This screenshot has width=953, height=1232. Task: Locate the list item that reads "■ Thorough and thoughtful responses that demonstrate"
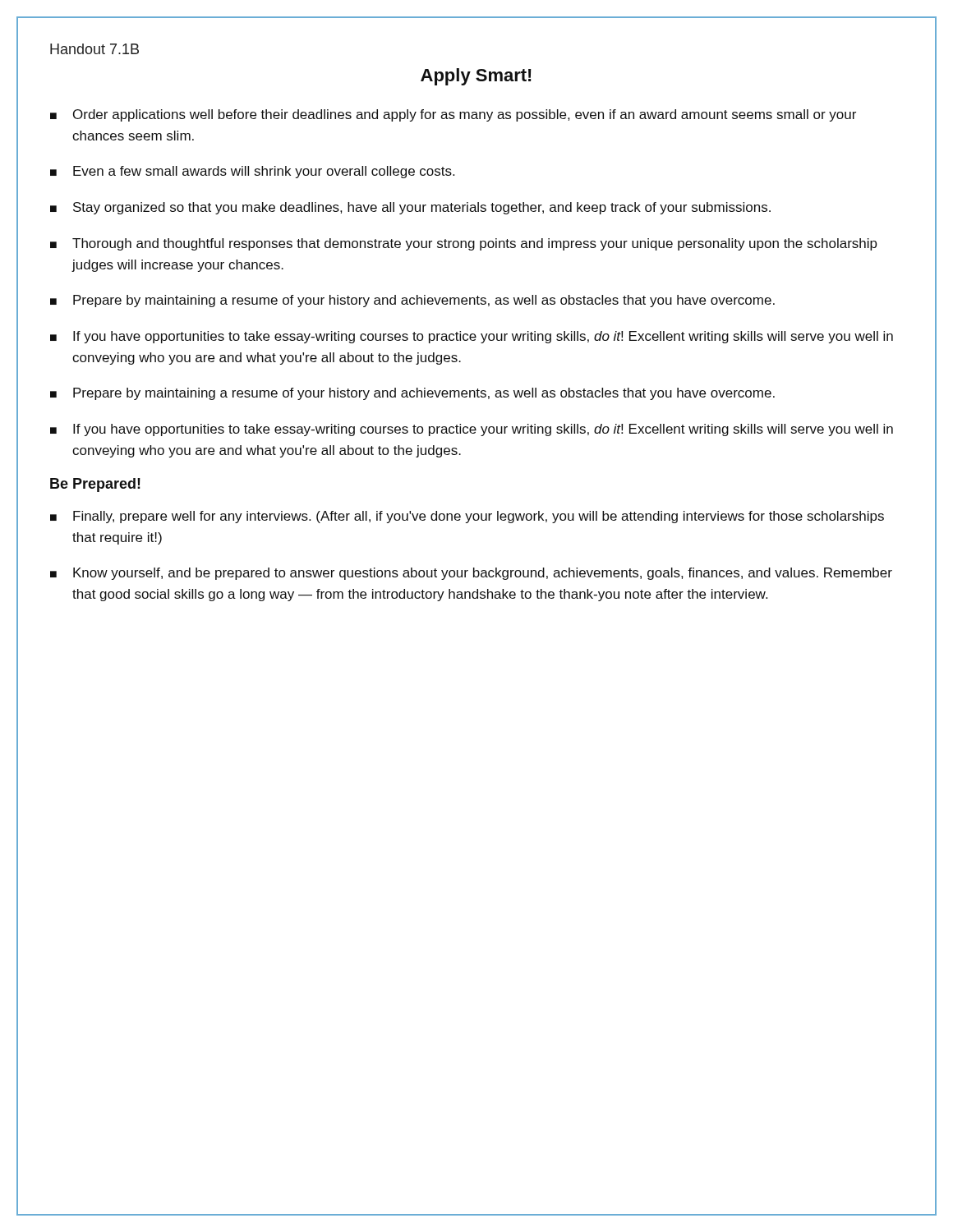[476, 254]
